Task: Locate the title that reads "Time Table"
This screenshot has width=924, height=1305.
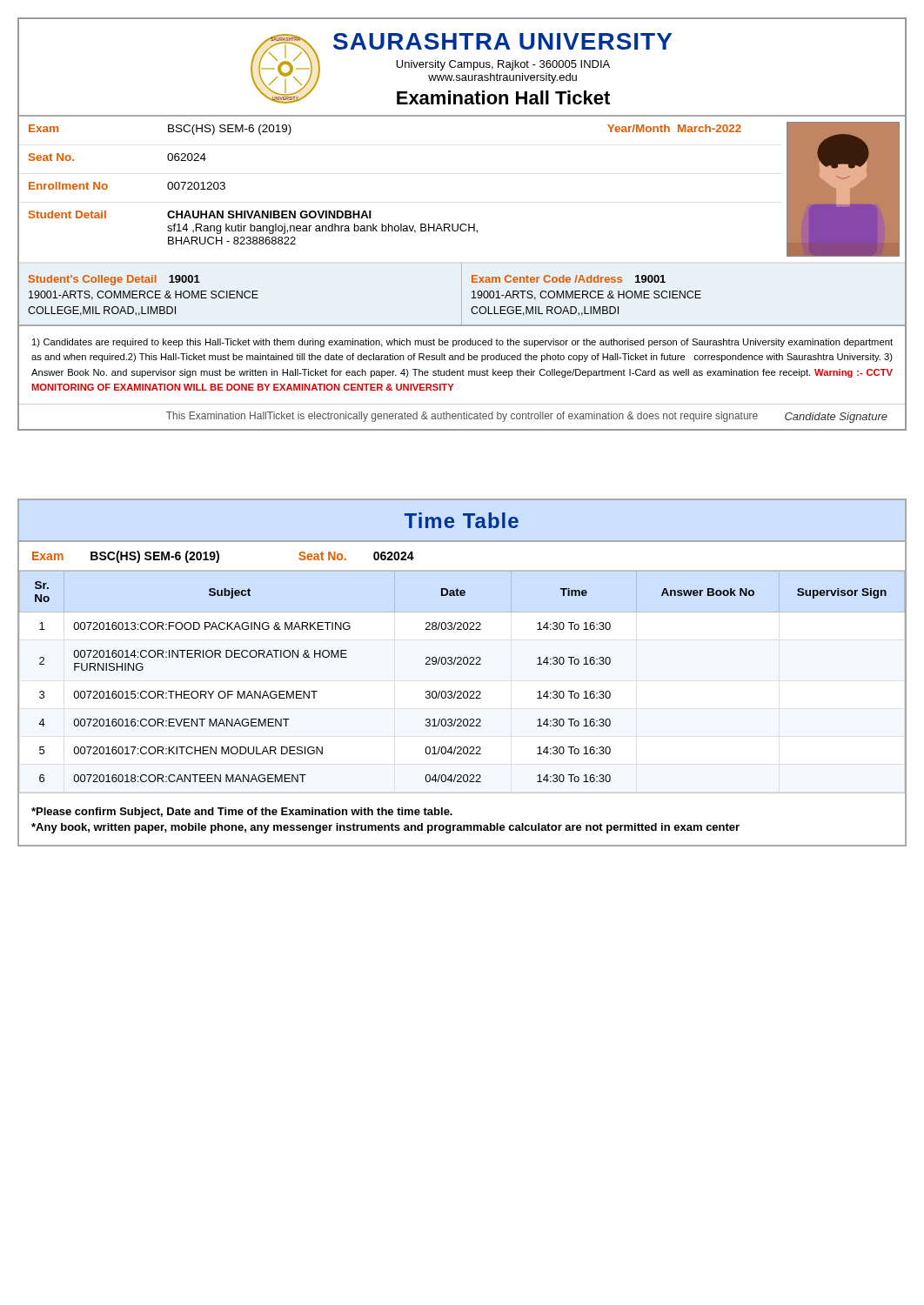Action: tap(462, 521)
